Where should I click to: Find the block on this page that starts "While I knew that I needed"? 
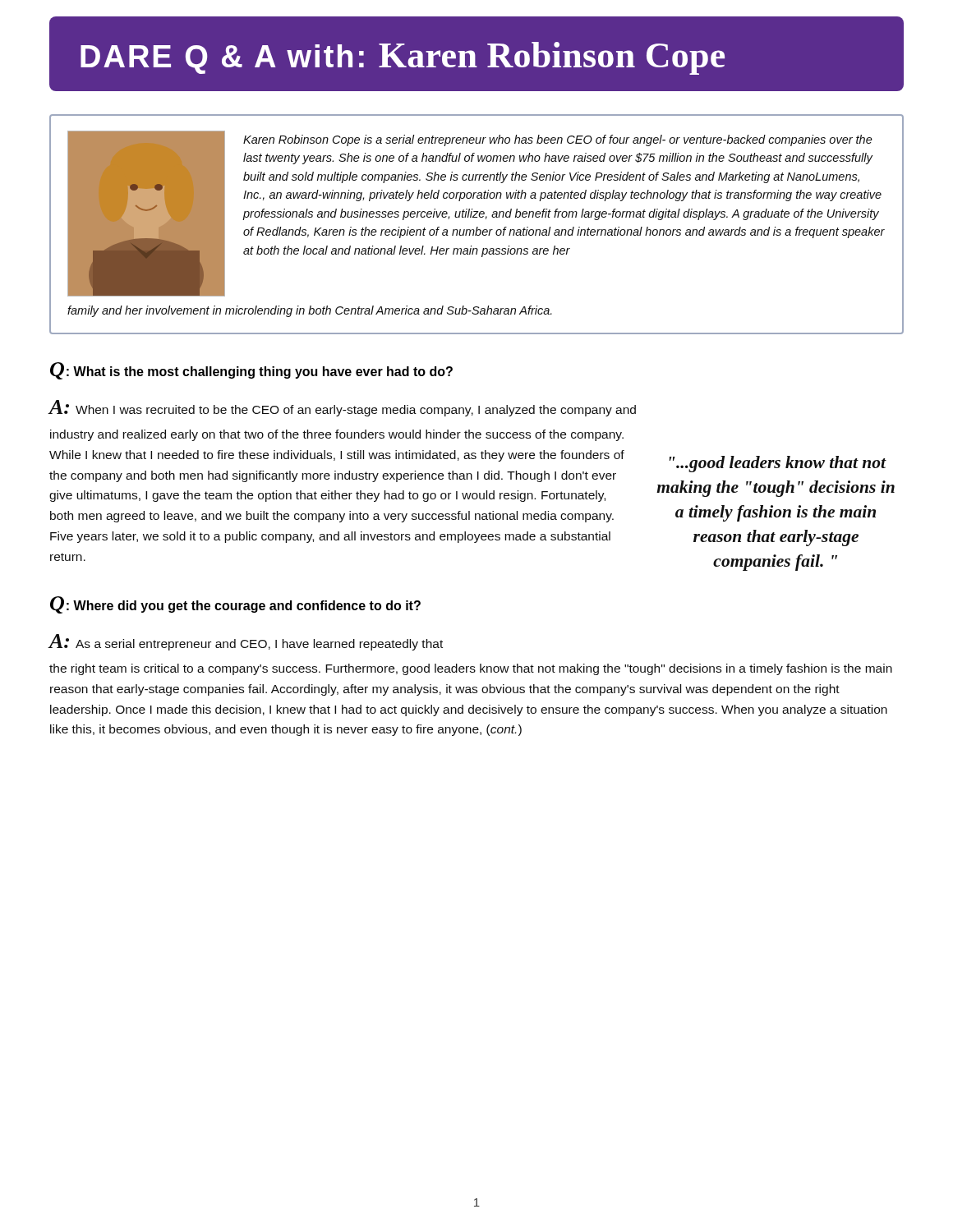pos(337,505)
